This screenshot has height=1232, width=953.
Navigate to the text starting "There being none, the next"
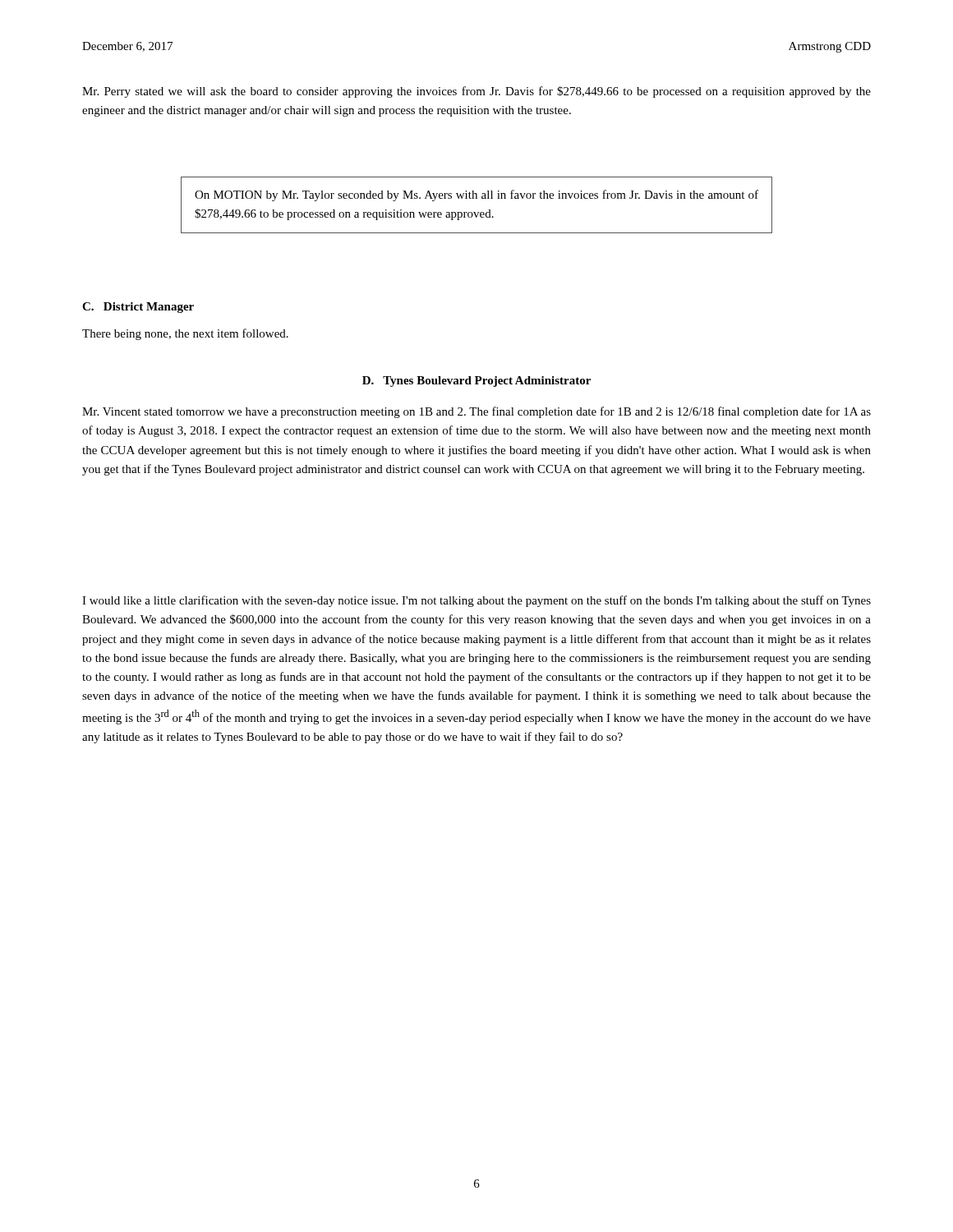coord(186,333)
